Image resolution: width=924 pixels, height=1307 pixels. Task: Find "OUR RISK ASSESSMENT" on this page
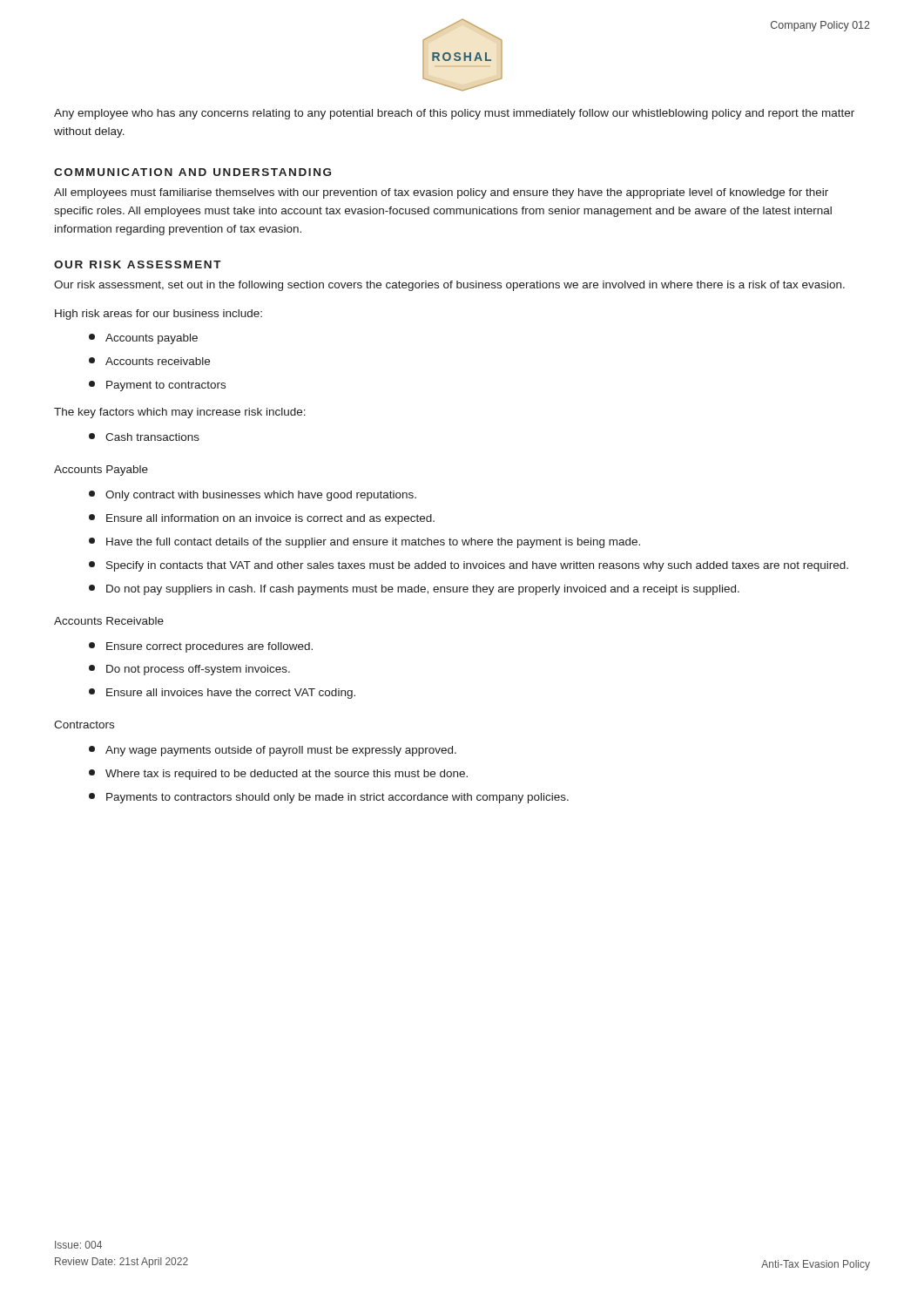[138, 264]
